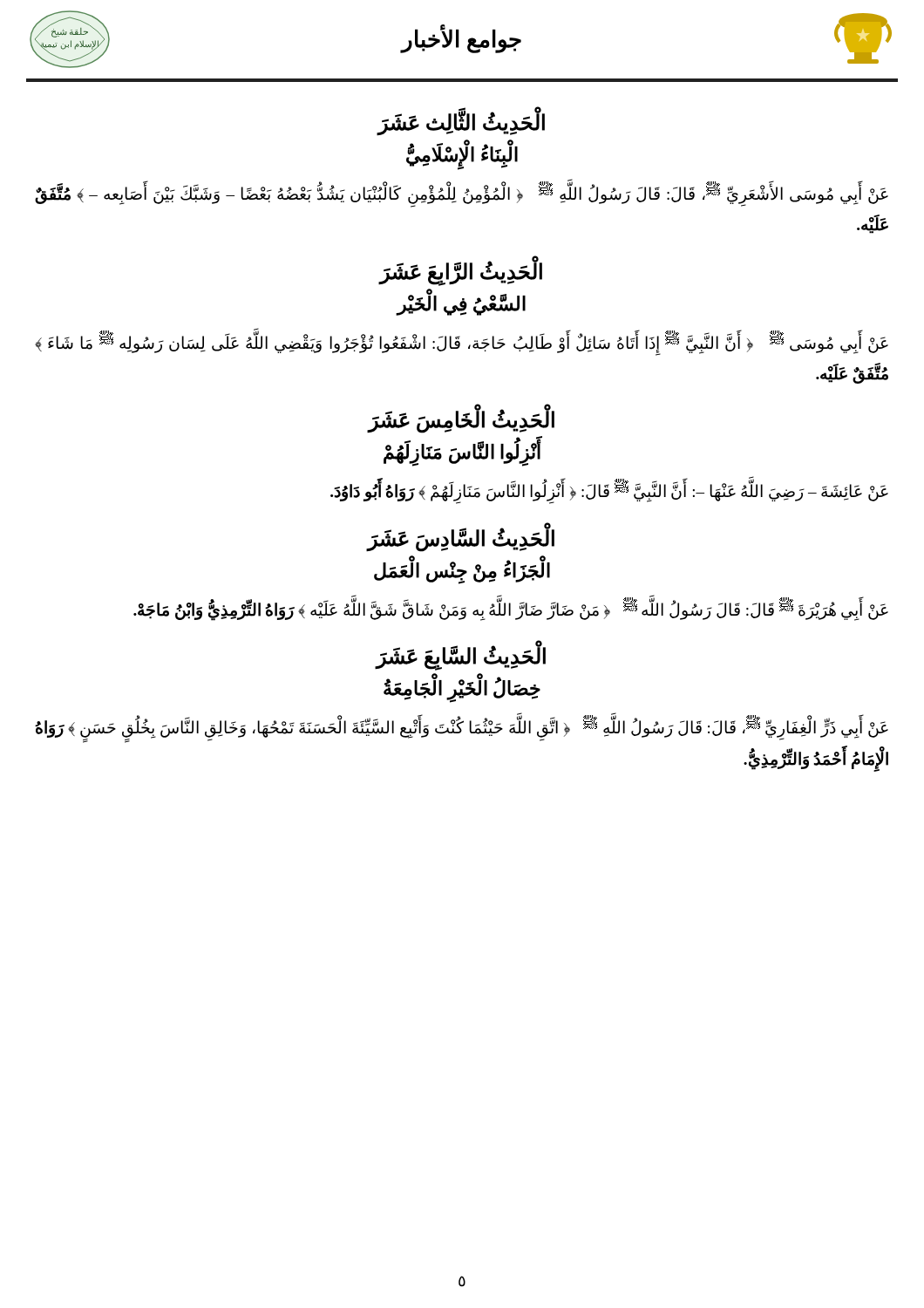Screen dimensions: 1308x924
Task: Navigate to the passage starting "الْحَدِيثُ الثَّالِث عَشَرَ"
Action: [462, 123]
